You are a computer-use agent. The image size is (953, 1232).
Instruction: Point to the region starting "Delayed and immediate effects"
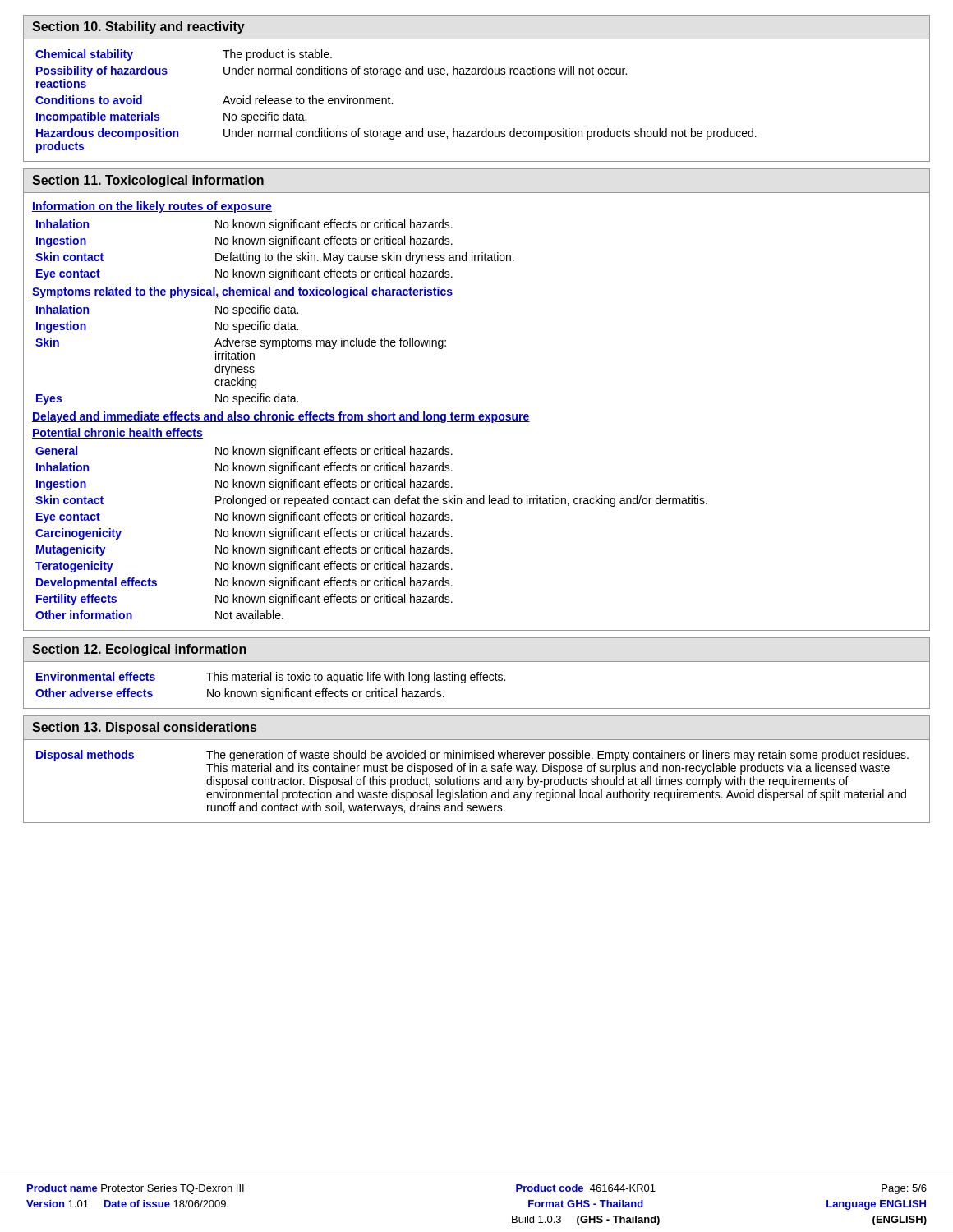(281, 416)
